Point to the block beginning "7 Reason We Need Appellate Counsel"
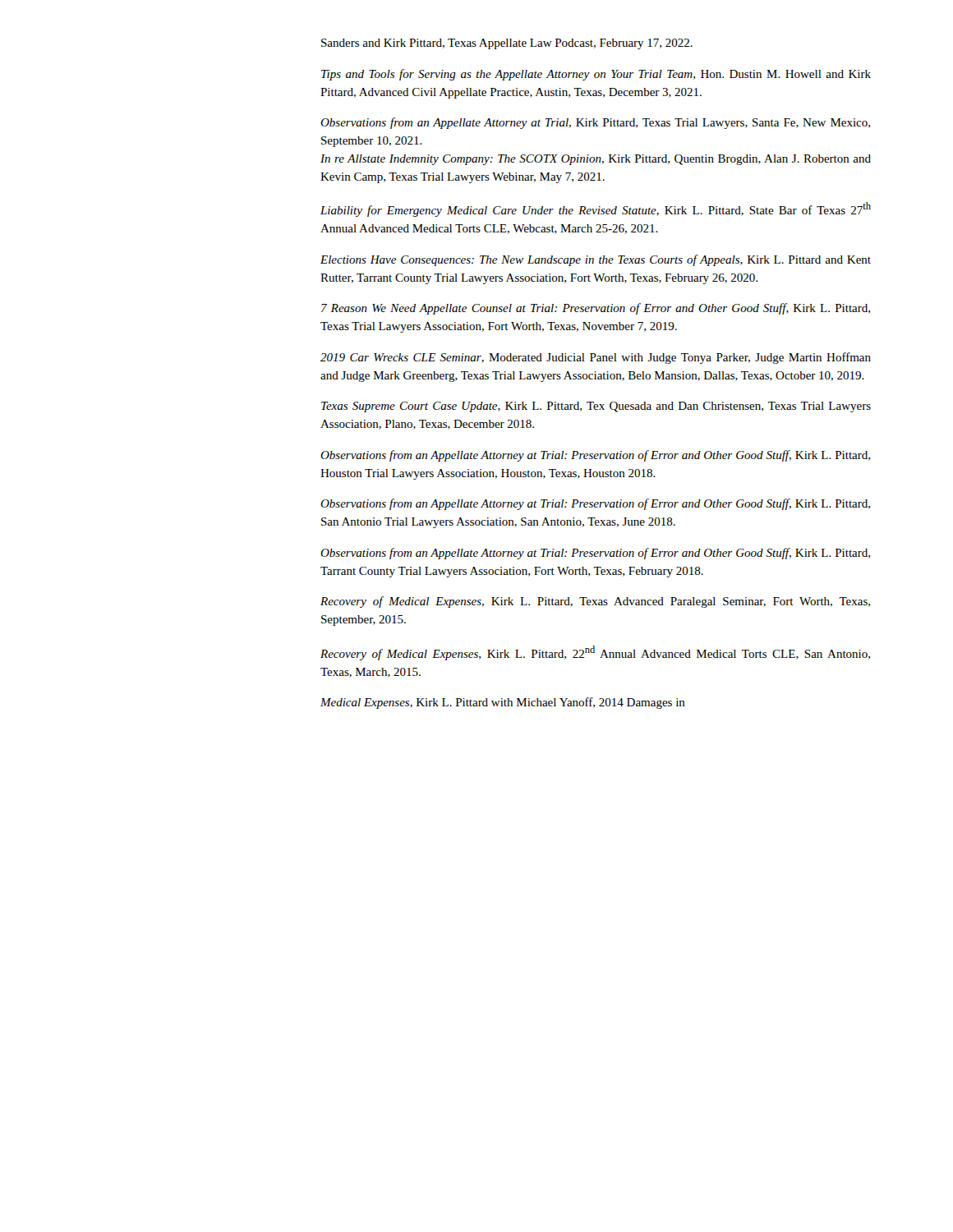The image size is (953, 1232). click(596, 317)
